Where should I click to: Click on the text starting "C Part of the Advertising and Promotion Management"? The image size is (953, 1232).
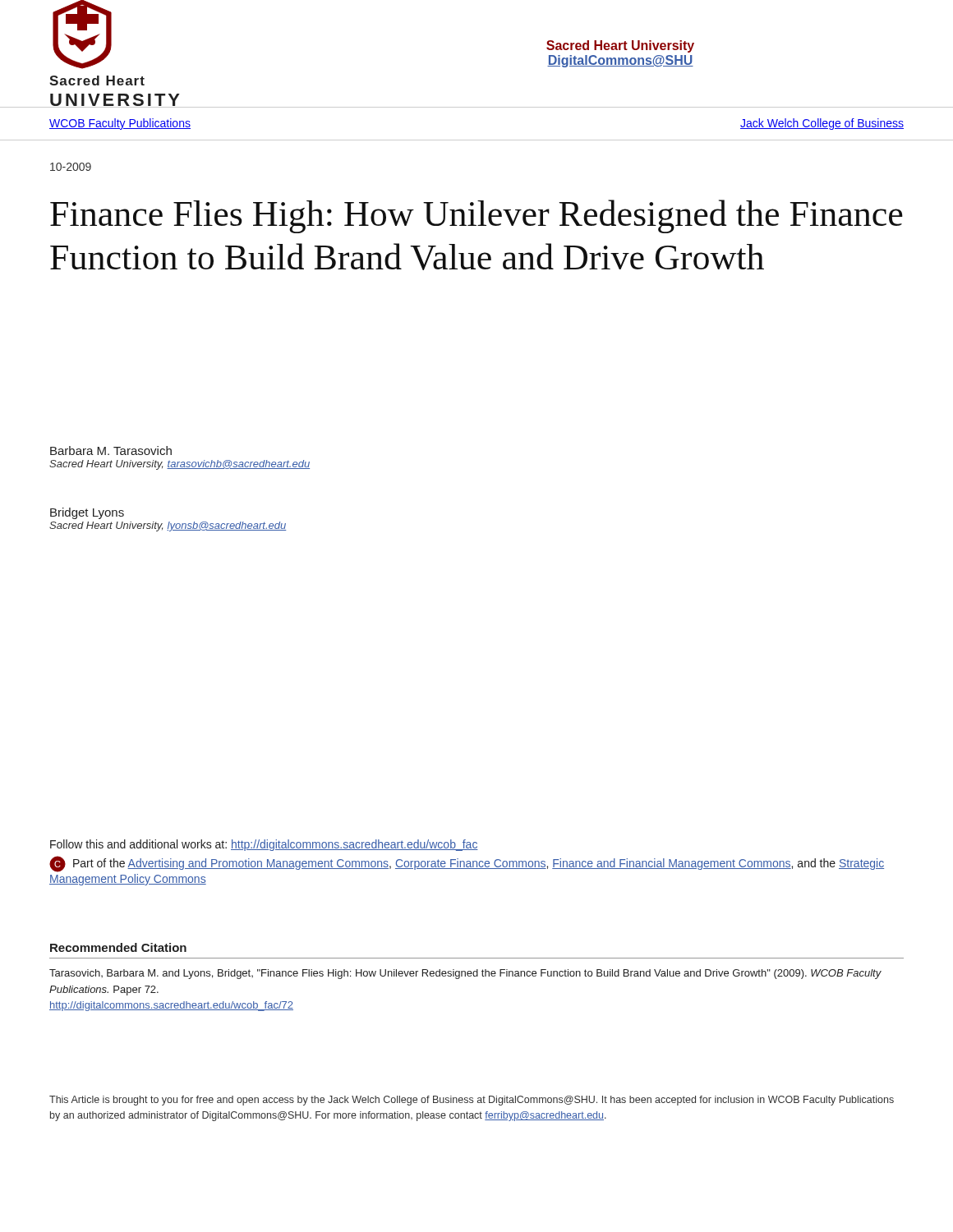467,871
